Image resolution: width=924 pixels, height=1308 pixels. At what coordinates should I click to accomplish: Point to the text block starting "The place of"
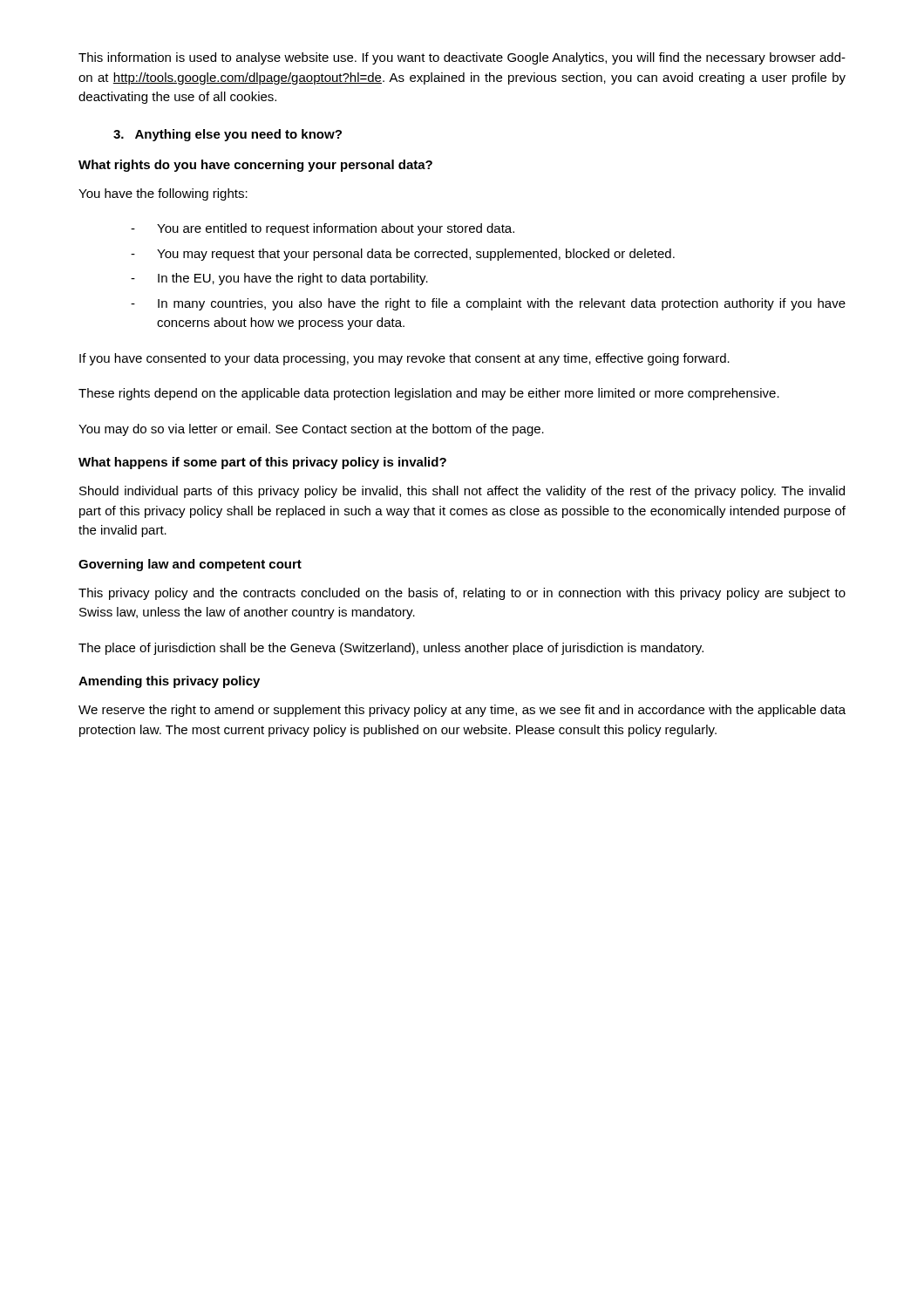[x=462, y=648]
